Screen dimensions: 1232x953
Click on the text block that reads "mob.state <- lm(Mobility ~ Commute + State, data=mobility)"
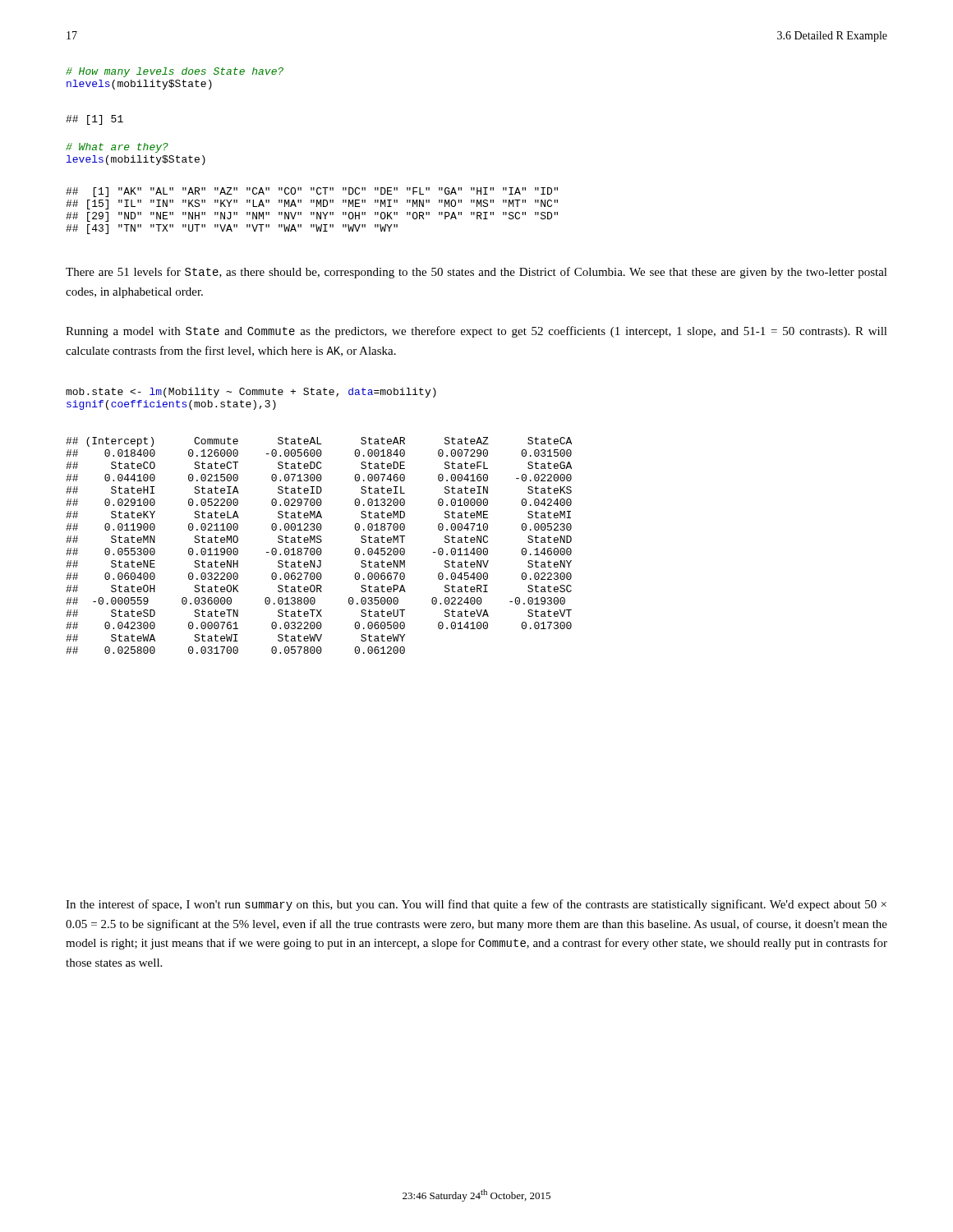251,393
